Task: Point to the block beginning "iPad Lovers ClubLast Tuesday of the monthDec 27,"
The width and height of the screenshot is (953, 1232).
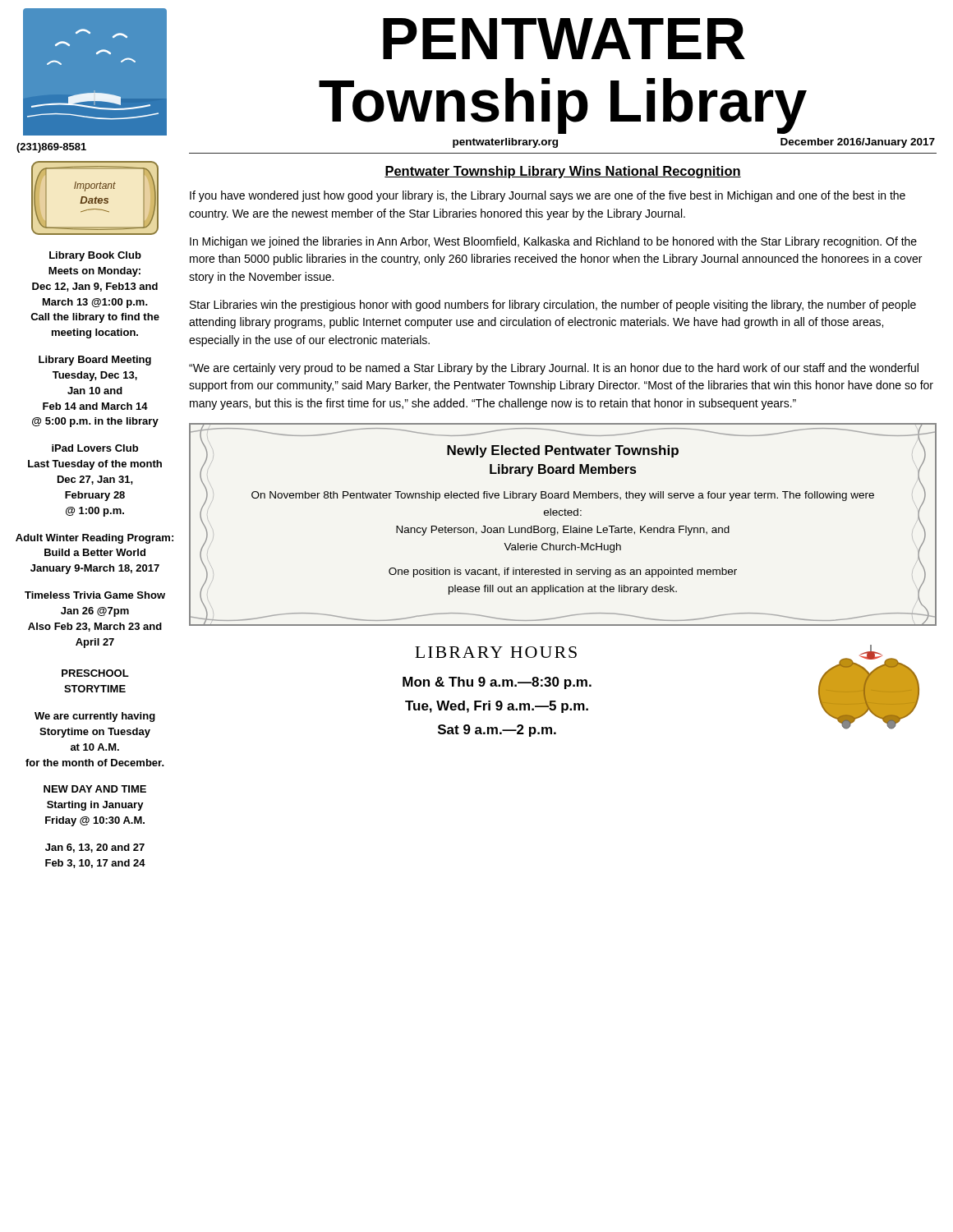Action: click(95, 479)
